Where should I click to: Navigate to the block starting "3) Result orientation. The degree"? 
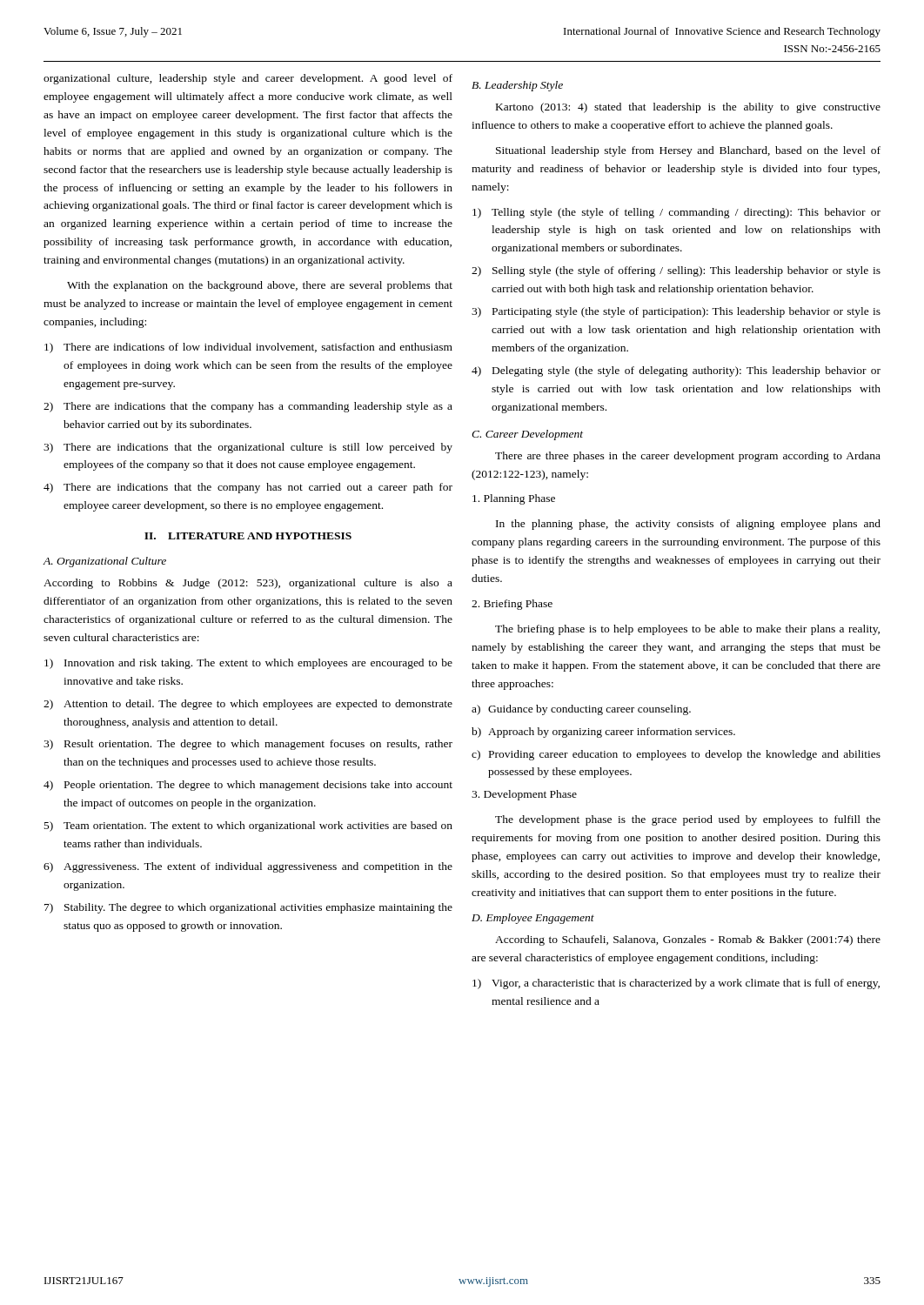pyautogui.click(x=248, y=754)
